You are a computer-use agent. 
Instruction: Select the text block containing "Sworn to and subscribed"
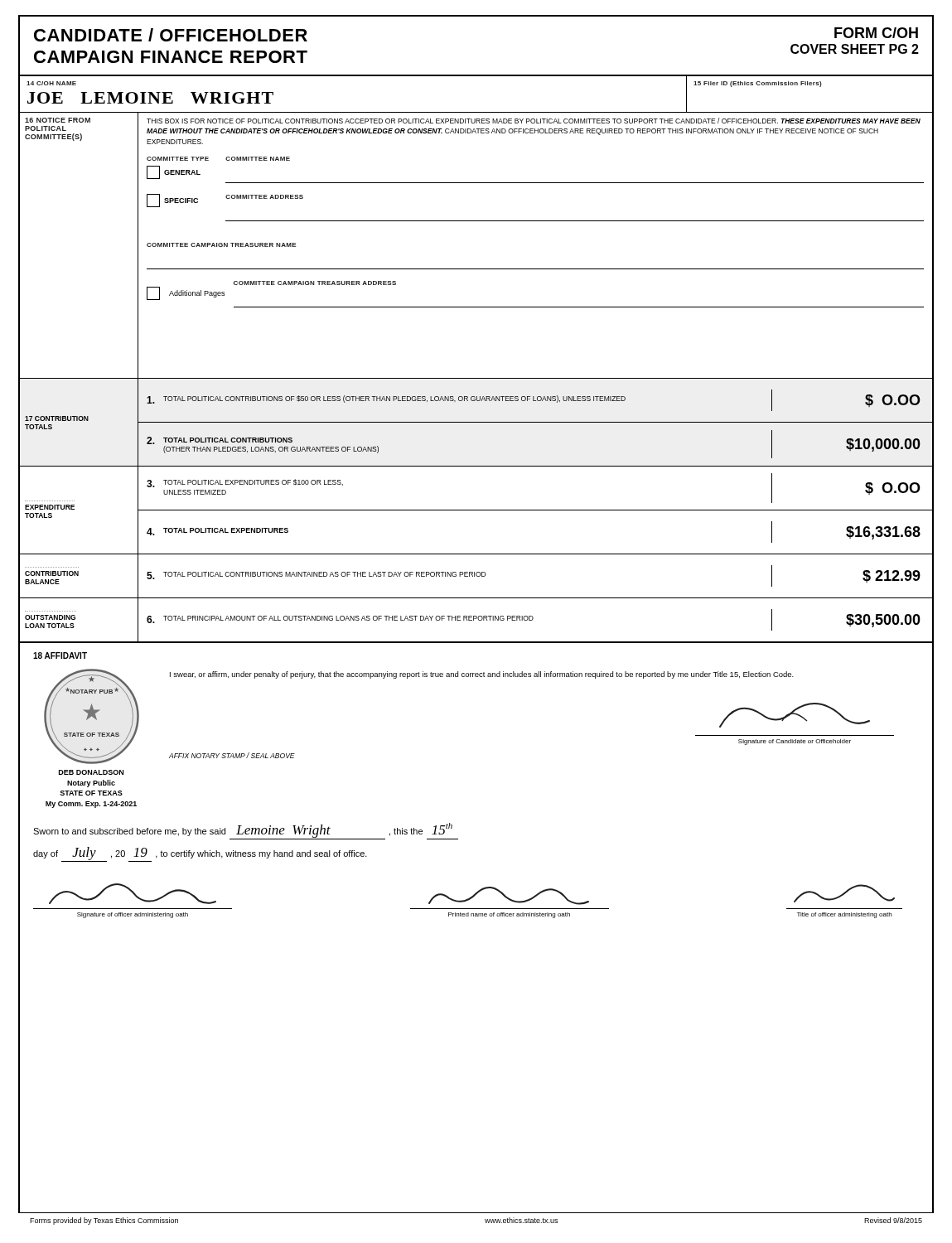tap(245, 830)
